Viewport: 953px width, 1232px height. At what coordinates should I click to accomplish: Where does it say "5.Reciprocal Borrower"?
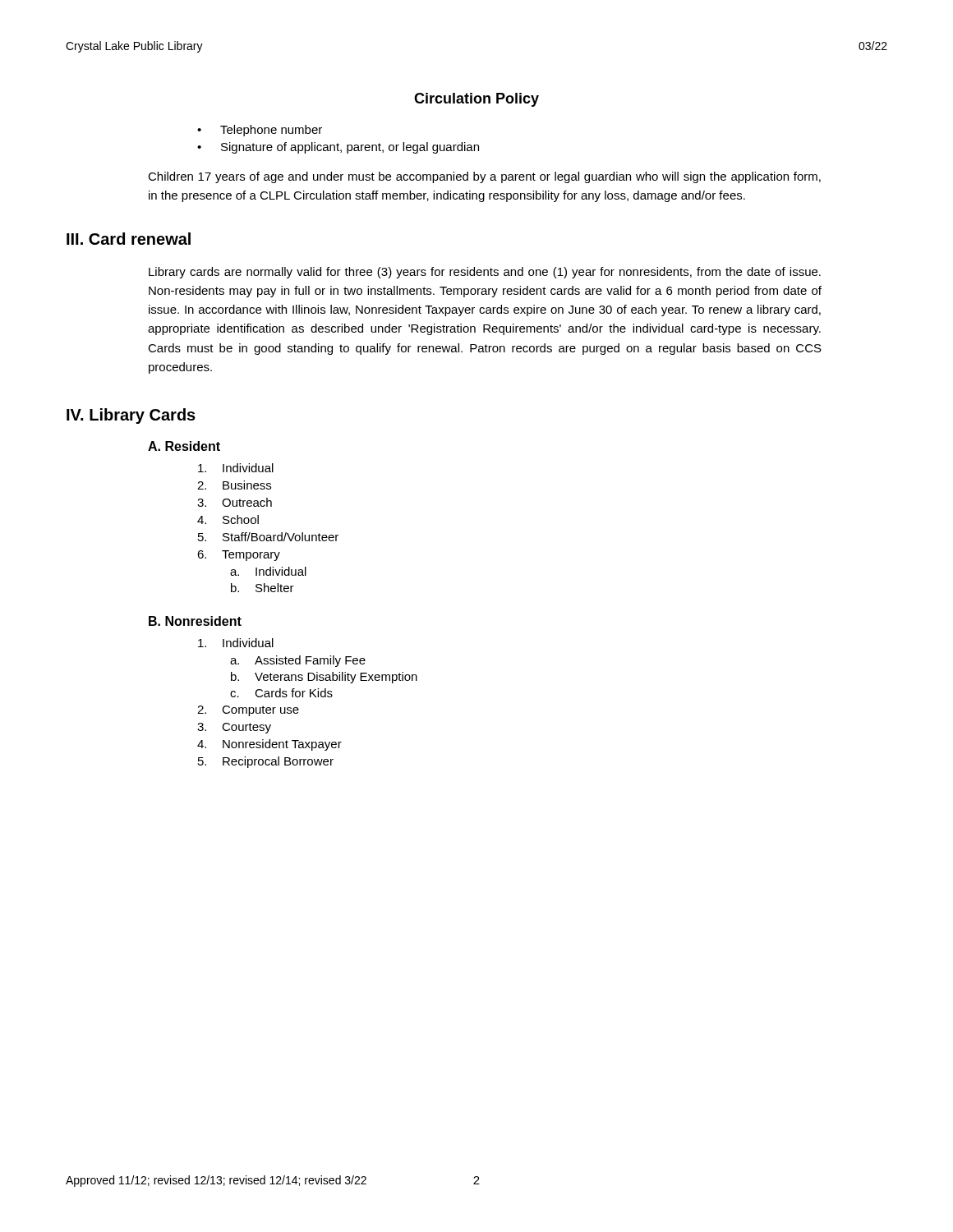pyautogui.click(x=265, y=761)
